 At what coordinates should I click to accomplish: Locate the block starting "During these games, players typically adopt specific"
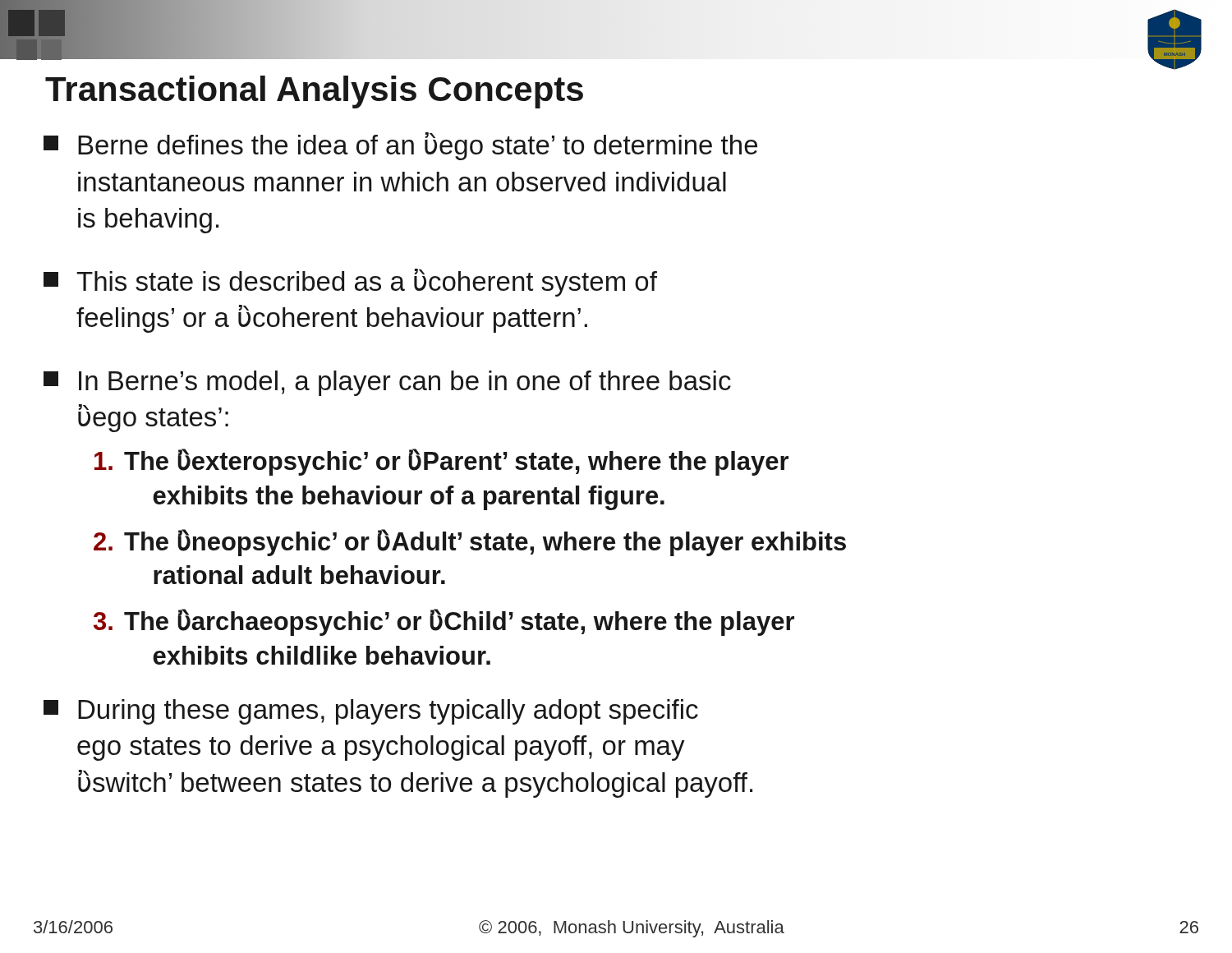[x=611, y=747]
